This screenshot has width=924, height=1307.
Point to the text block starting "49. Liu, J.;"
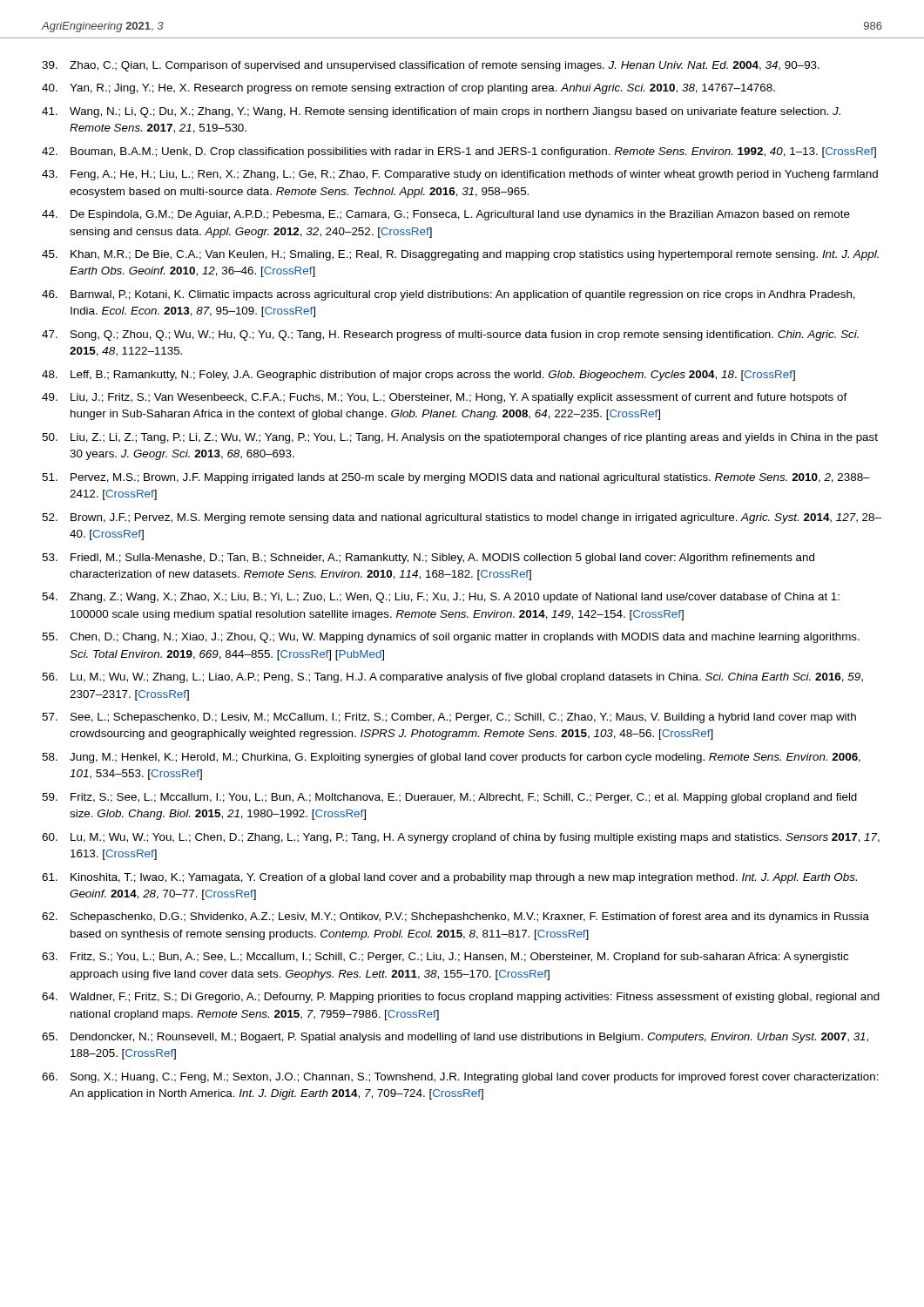(x=462, y=405)
